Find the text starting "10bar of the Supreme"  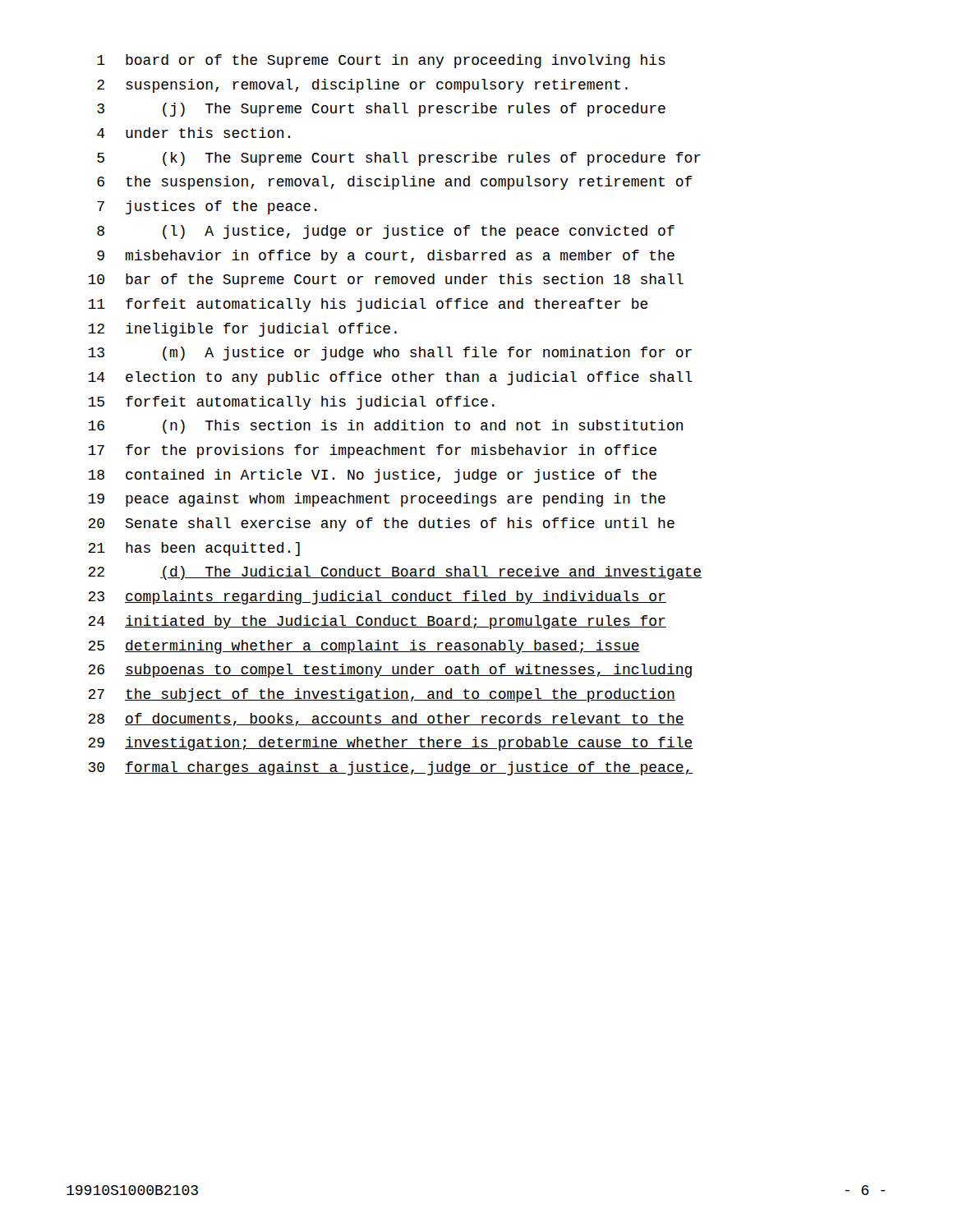click(x=375, y=281)
